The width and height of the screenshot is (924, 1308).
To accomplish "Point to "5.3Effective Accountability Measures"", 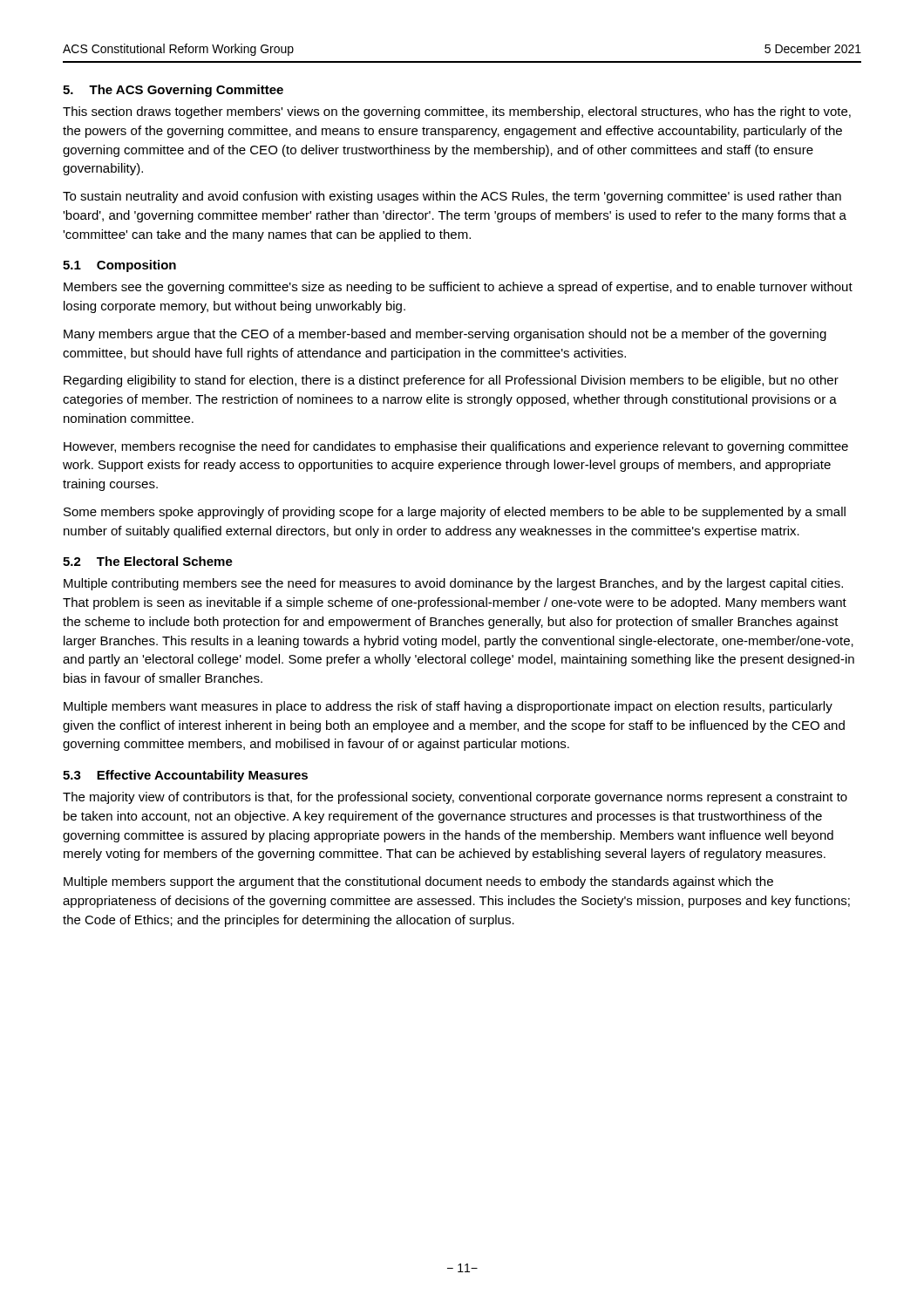I will (x=186, y=775).
